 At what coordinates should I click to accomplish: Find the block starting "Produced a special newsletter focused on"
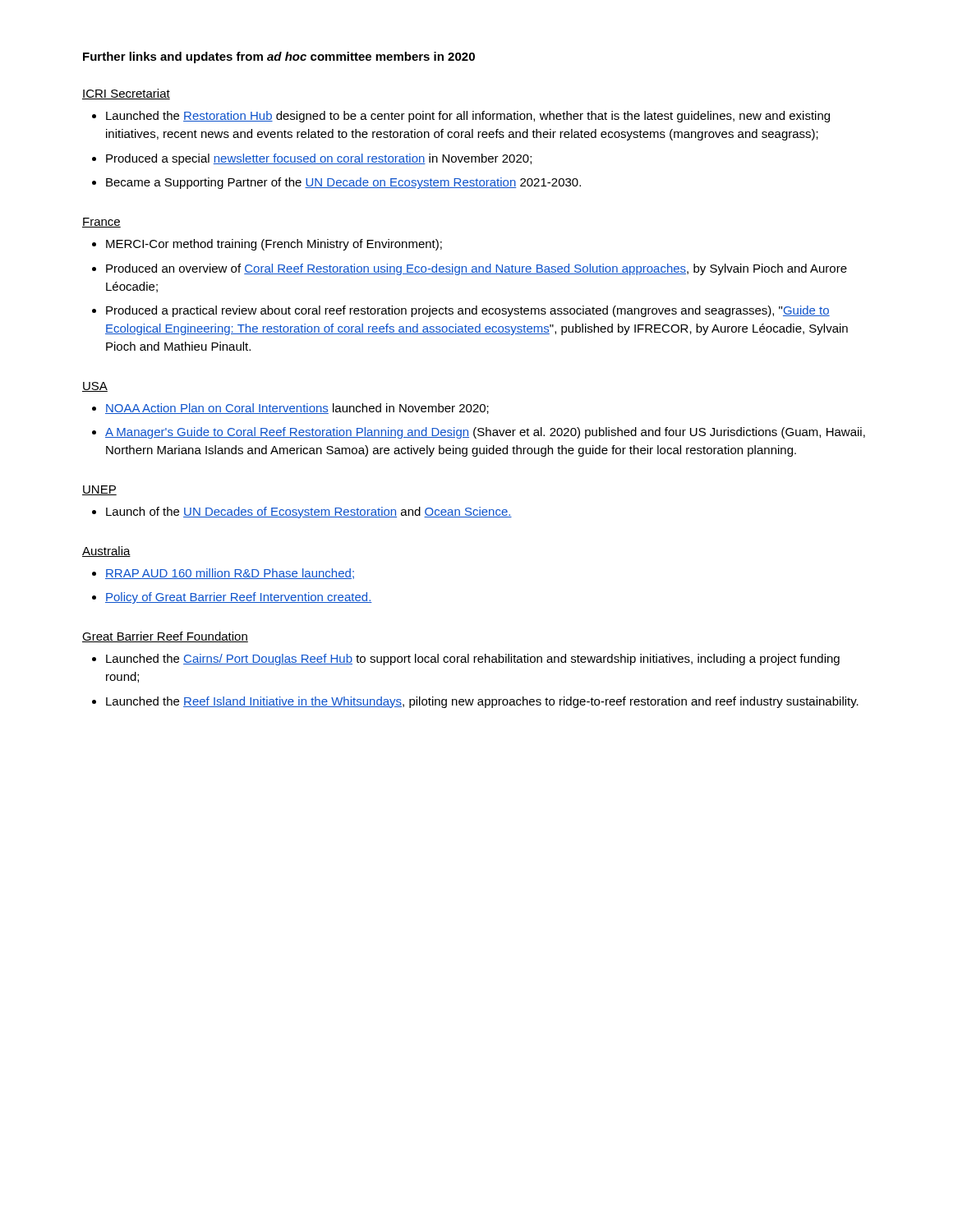click(319, 158)
